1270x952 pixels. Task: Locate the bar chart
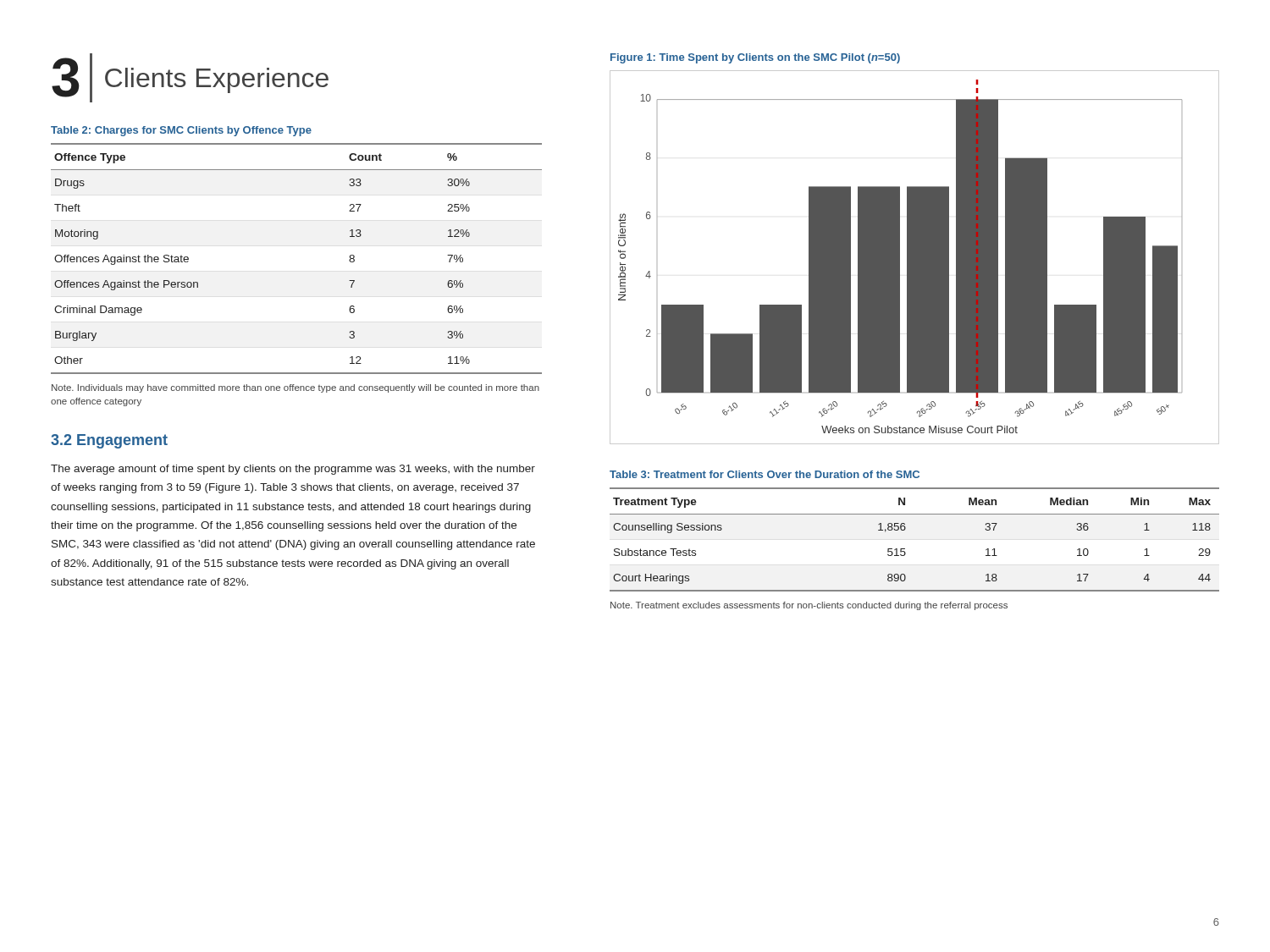[914, 257]
